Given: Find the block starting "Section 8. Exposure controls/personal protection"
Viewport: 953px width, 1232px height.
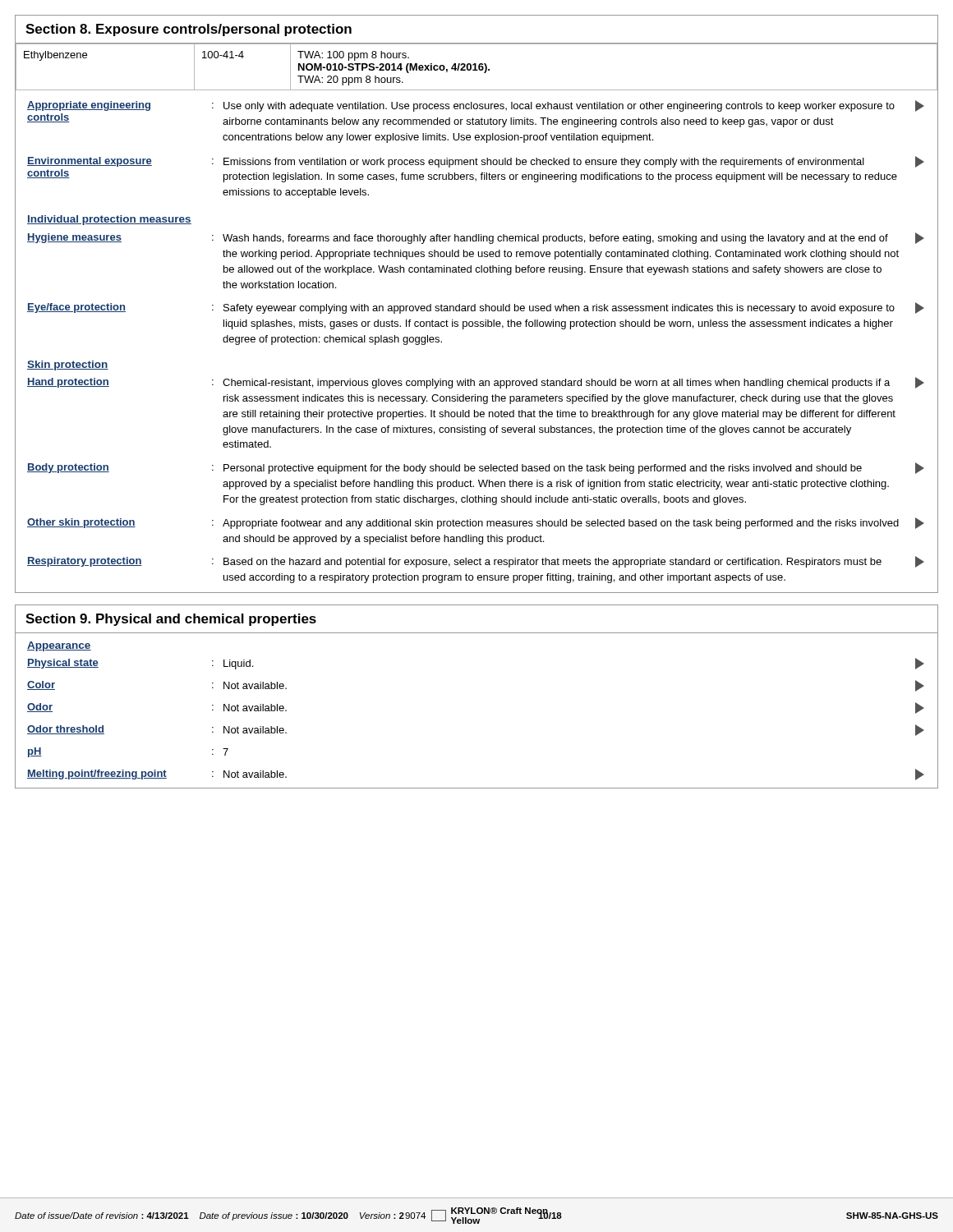Looking at the screenshot, I should 189,29.
